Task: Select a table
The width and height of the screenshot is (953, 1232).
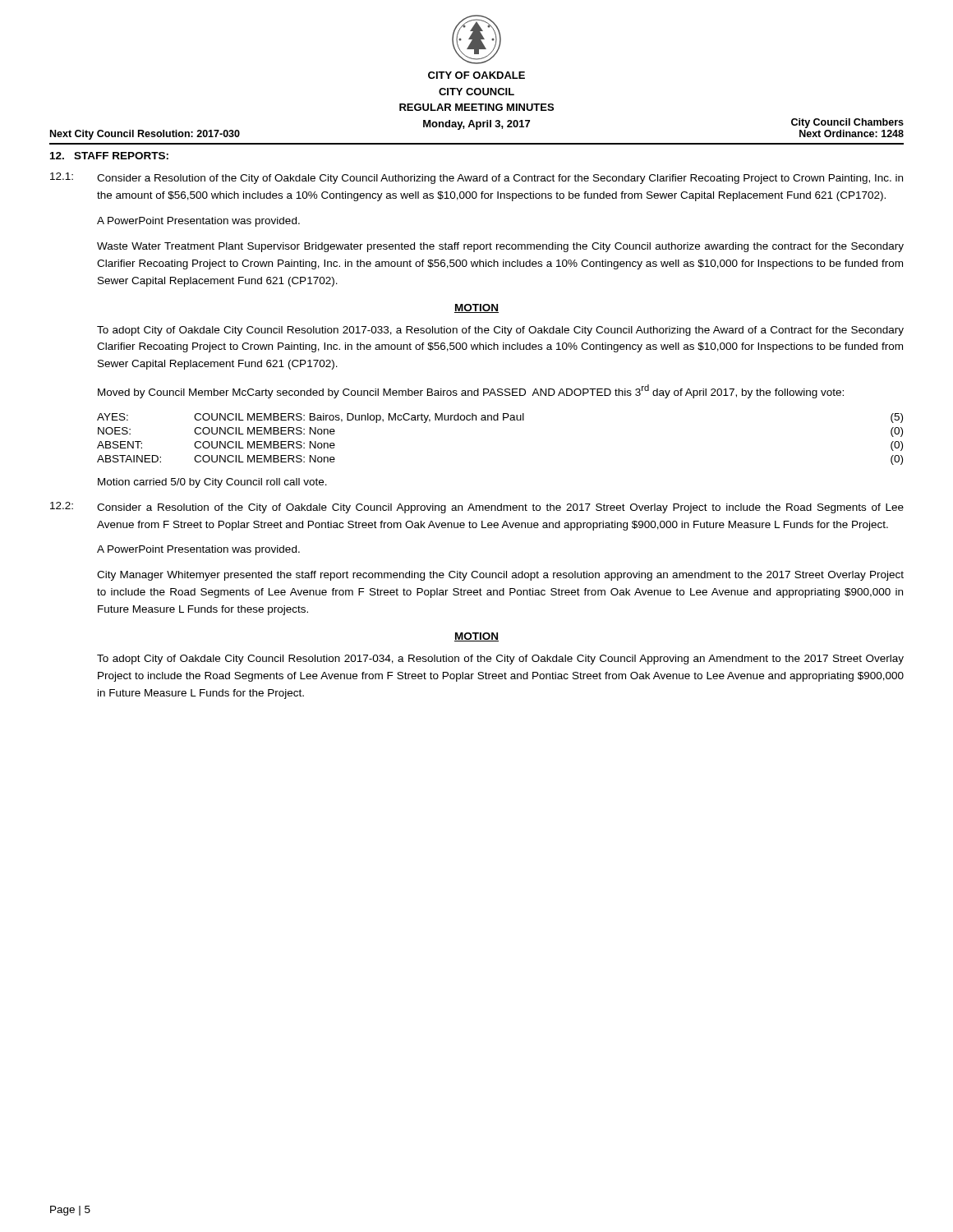Action: 500,438
